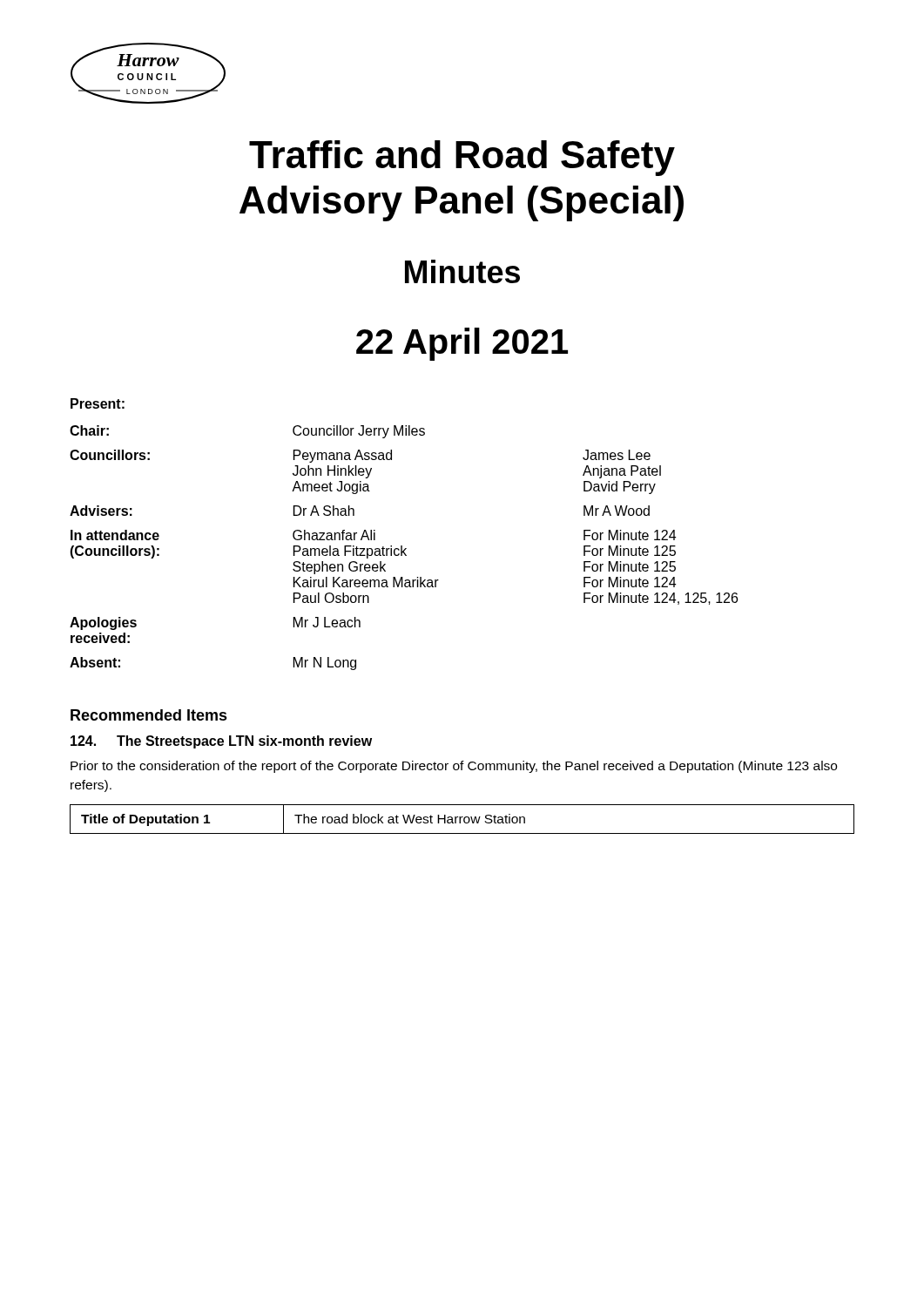
Task: Navigate to the text starting "Apologiesreceived: Mr J Leach"
Action: [103, 623]
